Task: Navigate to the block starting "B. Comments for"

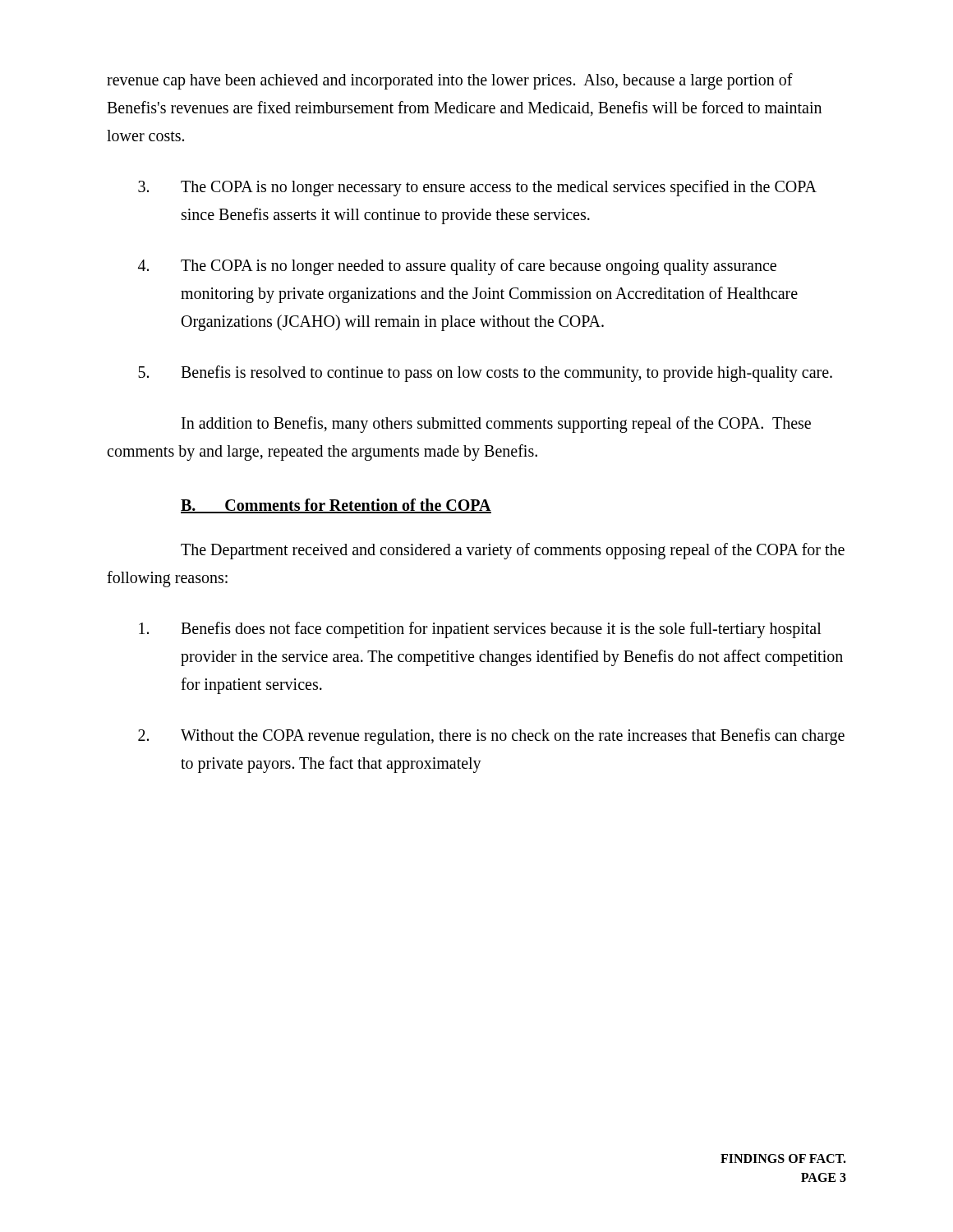Action: pos(336,505)
